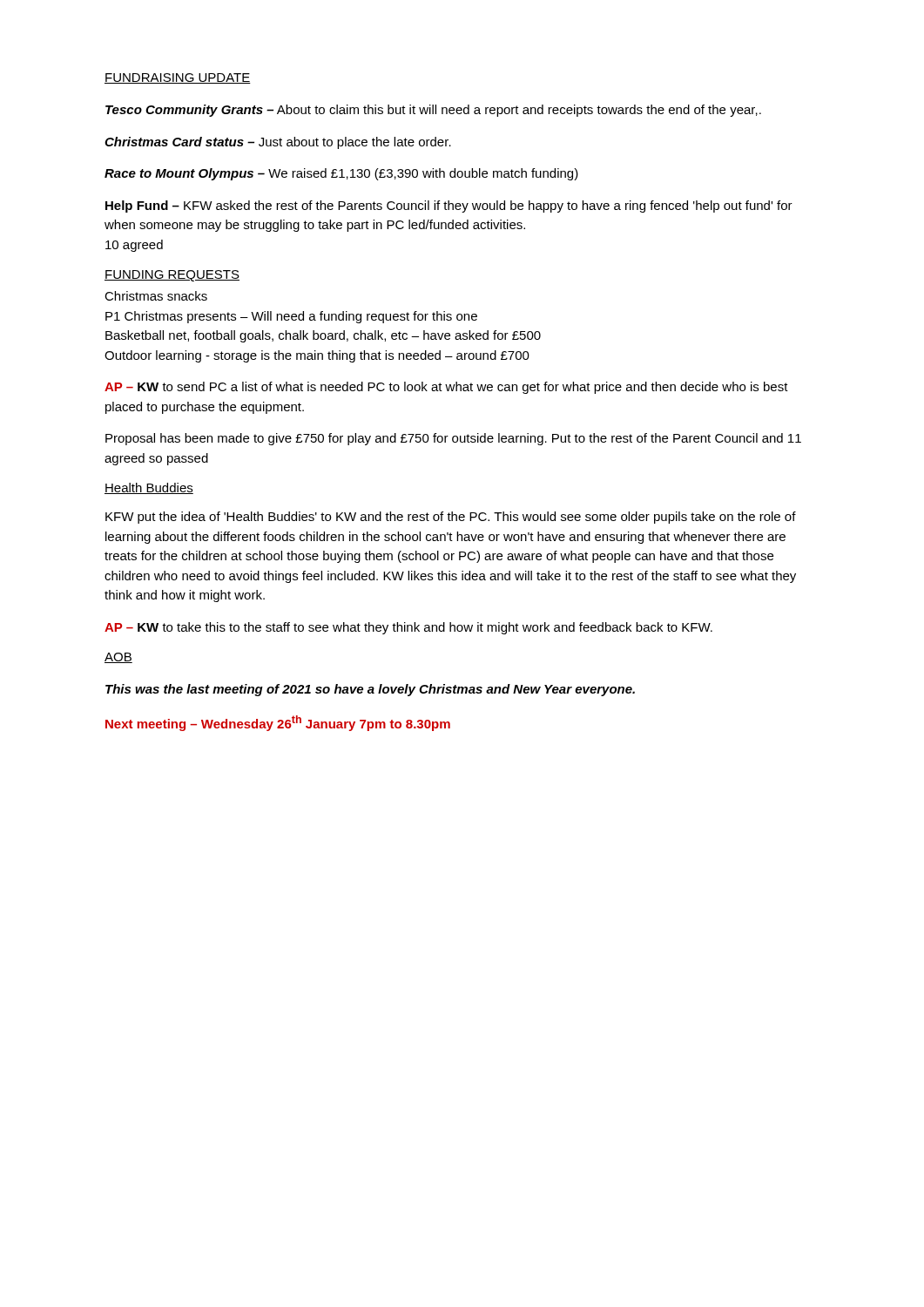
Task: Click on the list item that says "P1 Christmas presents – Will"
Action: tap(291, 315)
